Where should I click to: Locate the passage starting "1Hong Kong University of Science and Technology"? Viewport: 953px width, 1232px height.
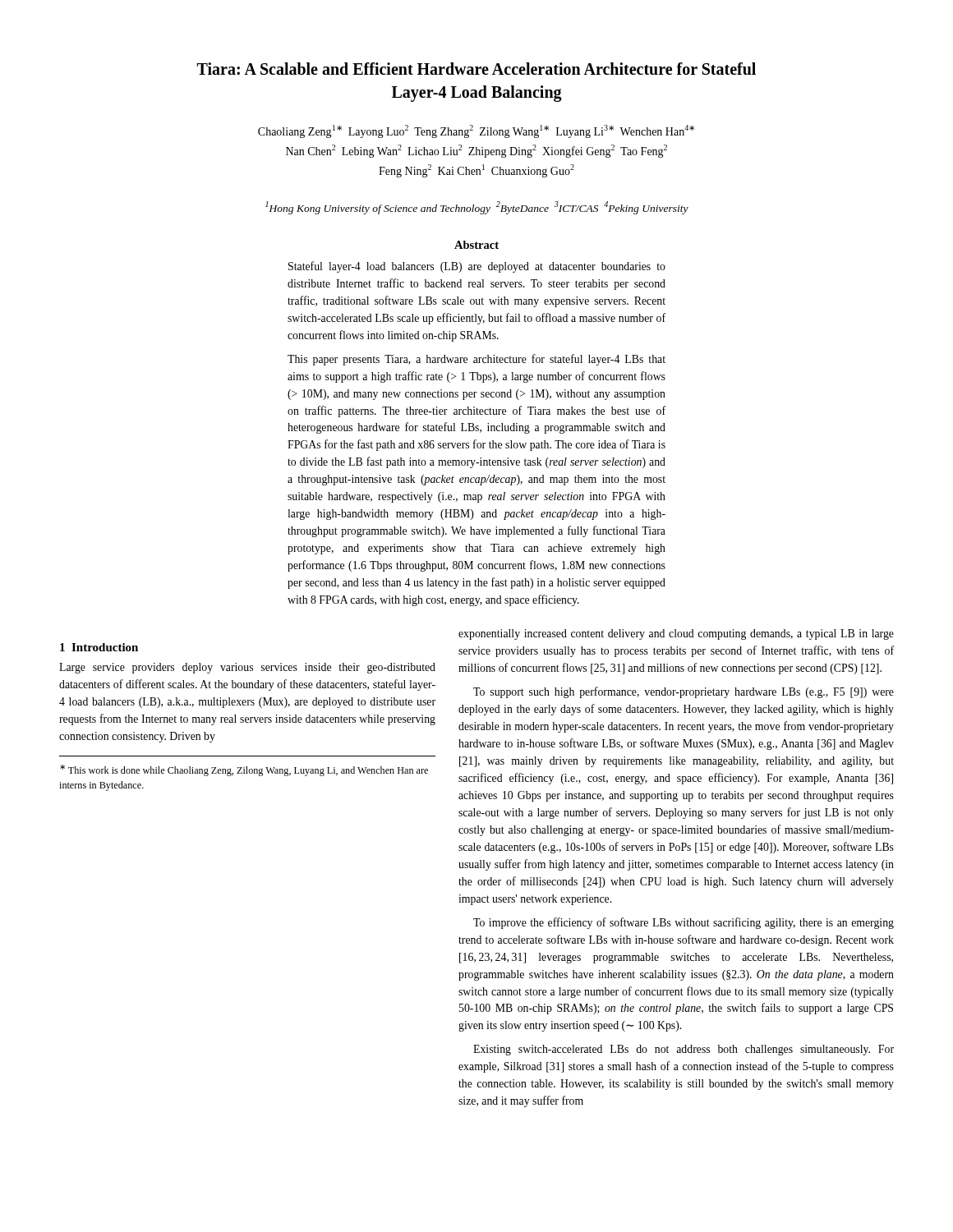(x=476, y=207)
